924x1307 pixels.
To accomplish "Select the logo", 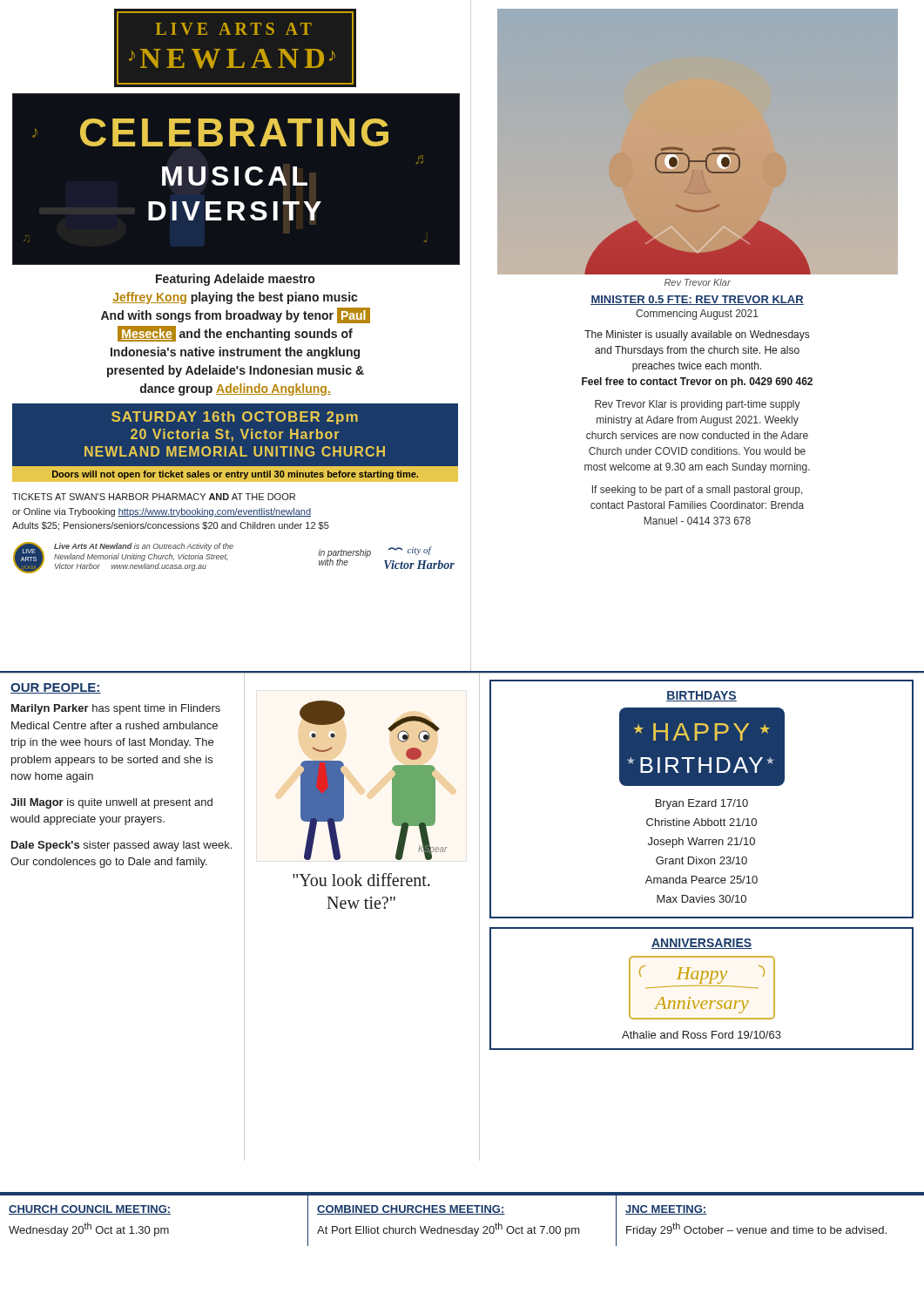I will pyautogui.click(x=235, y=49).
